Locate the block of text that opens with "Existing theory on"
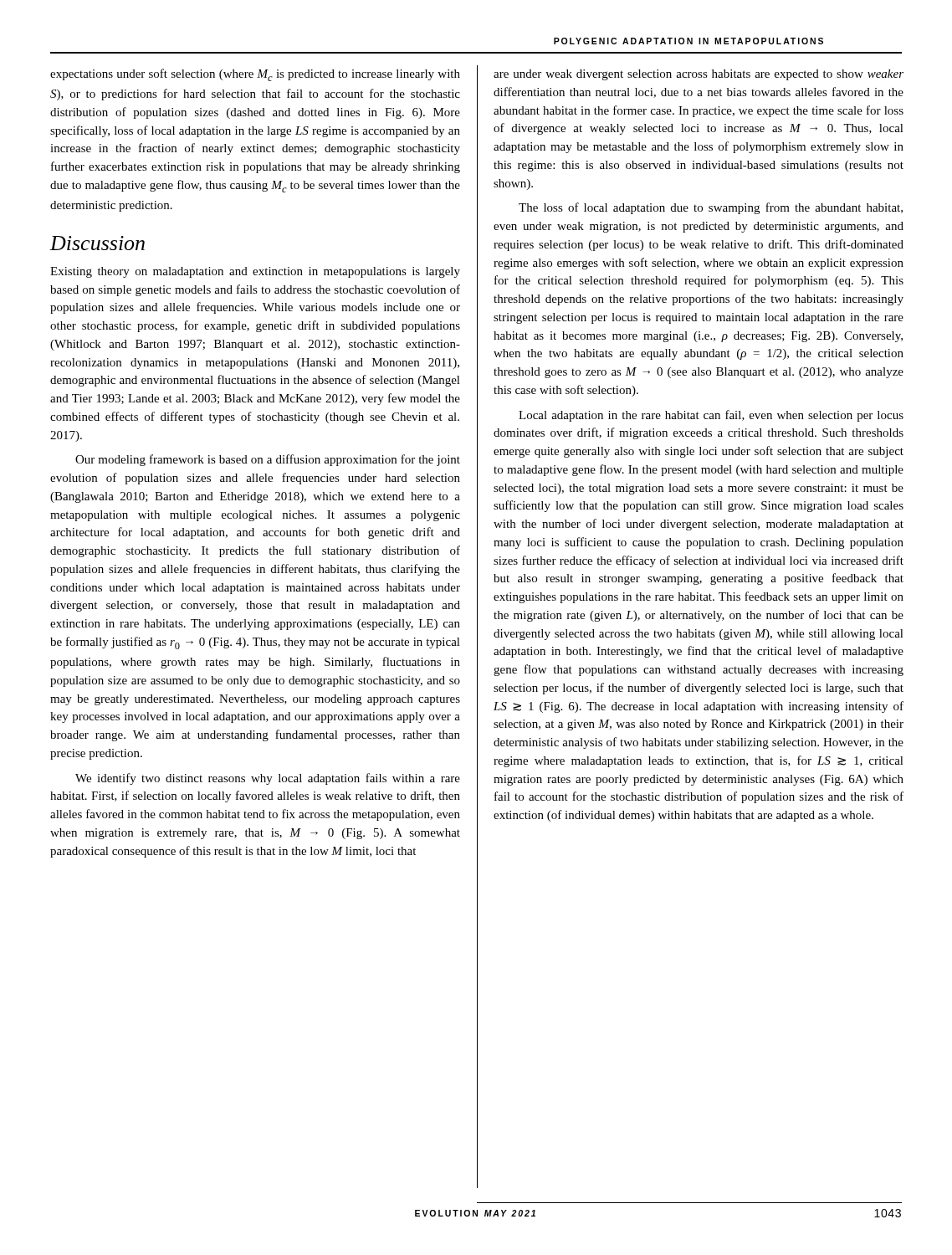 pyautogui.click(x=255, y=561)
